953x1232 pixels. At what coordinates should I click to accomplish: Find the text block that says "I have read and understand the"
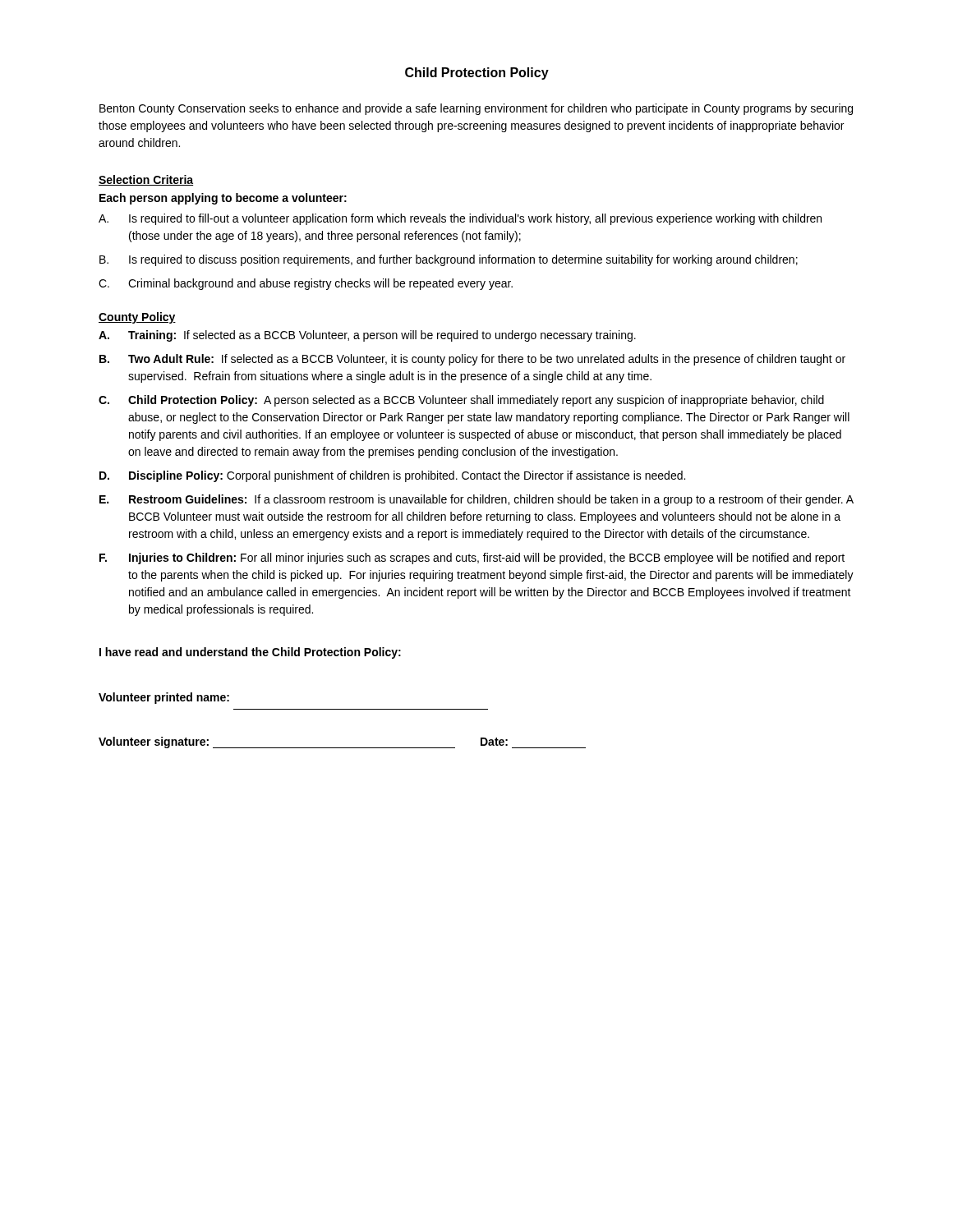click(250, 652)
